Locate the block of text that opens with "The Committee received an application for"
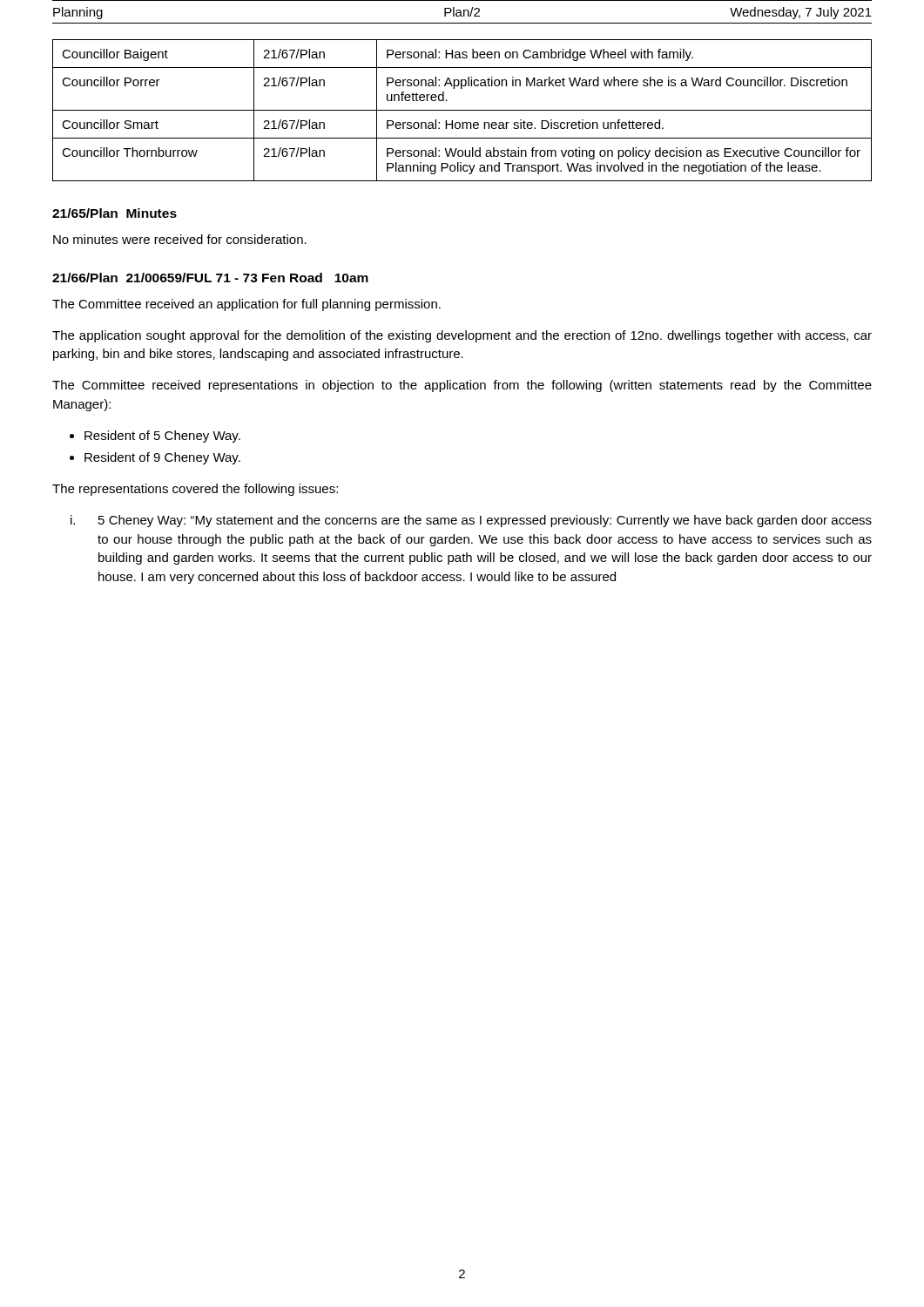The image size is (924, 1307). pos(247,303)
